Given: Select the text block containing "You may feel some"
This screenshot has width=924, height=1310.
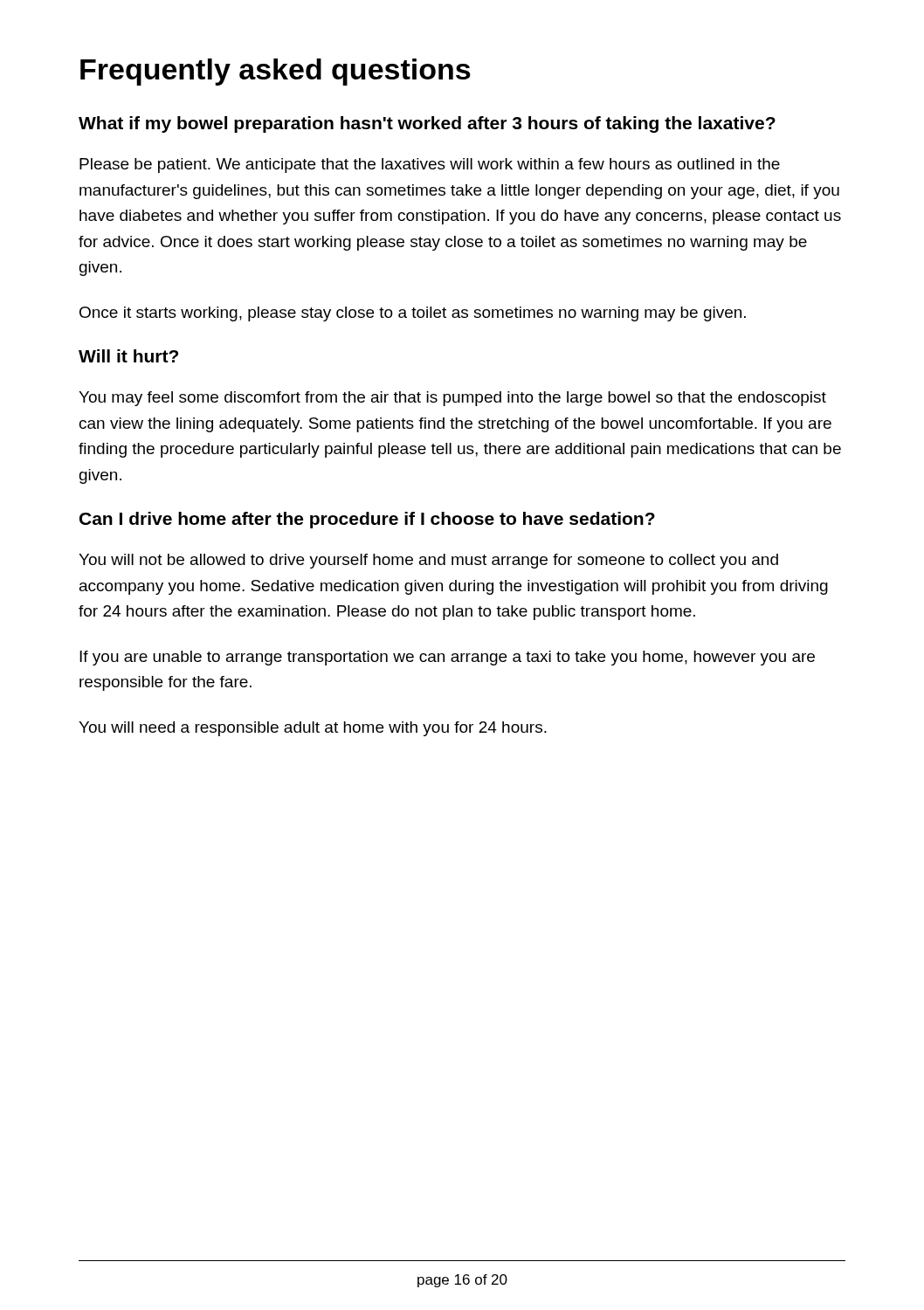Looking at the screenshot, I should (460, 436).
